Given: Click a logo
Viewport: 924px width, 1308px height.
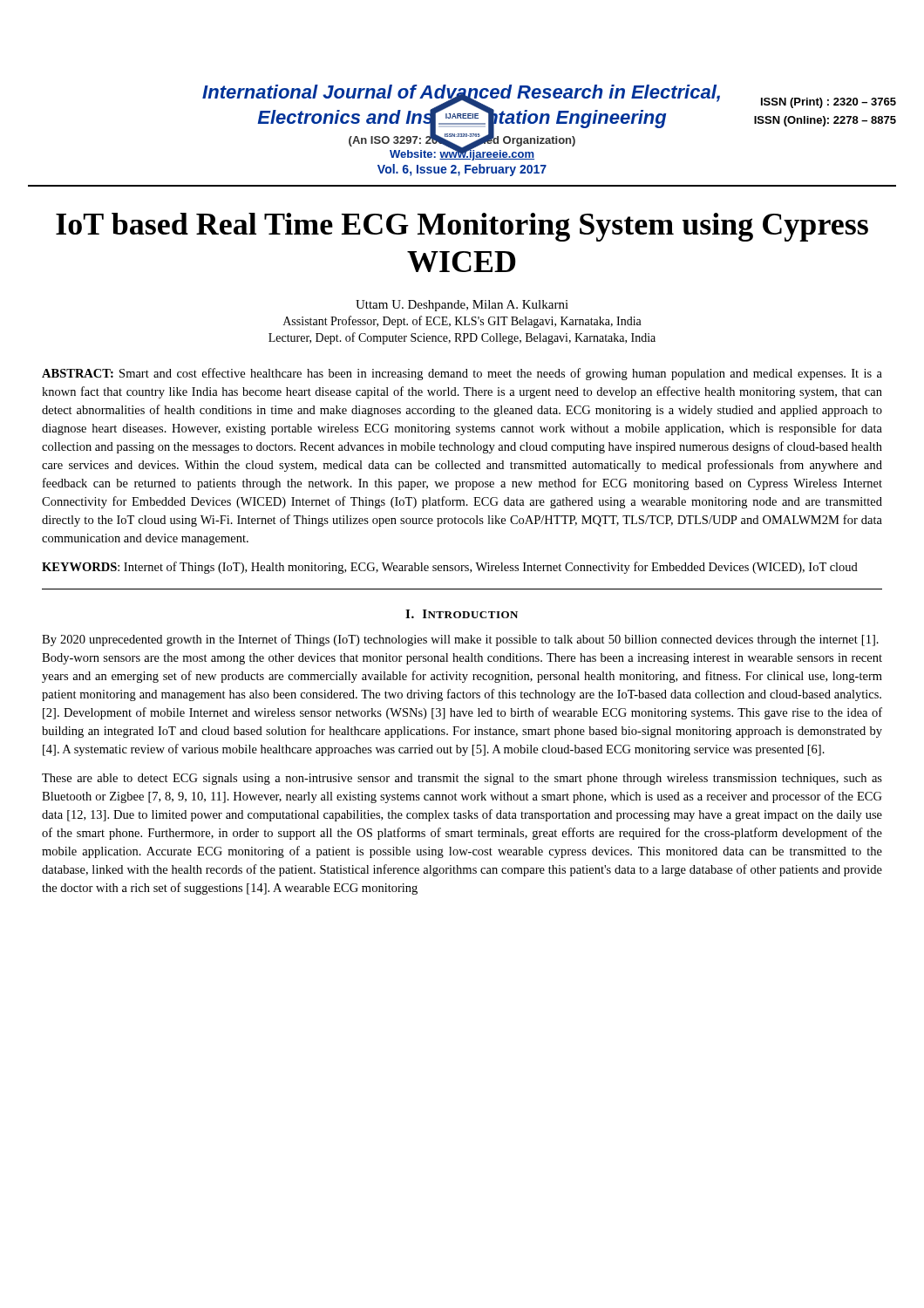Looking at the screenshot, I should (x=462, y=126).
